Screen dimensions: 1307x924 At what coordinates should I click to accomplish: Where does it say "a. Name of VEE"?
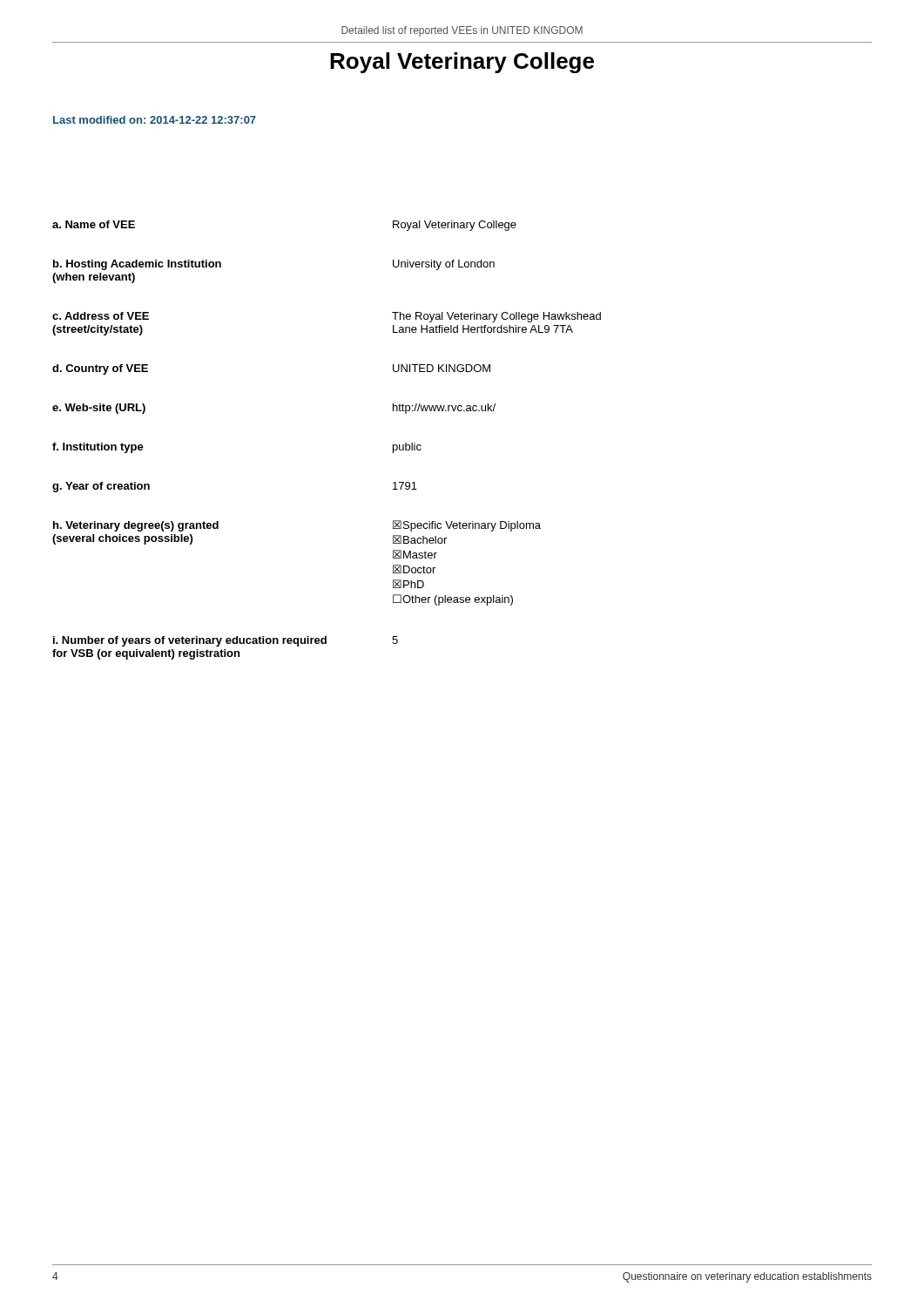94,224
